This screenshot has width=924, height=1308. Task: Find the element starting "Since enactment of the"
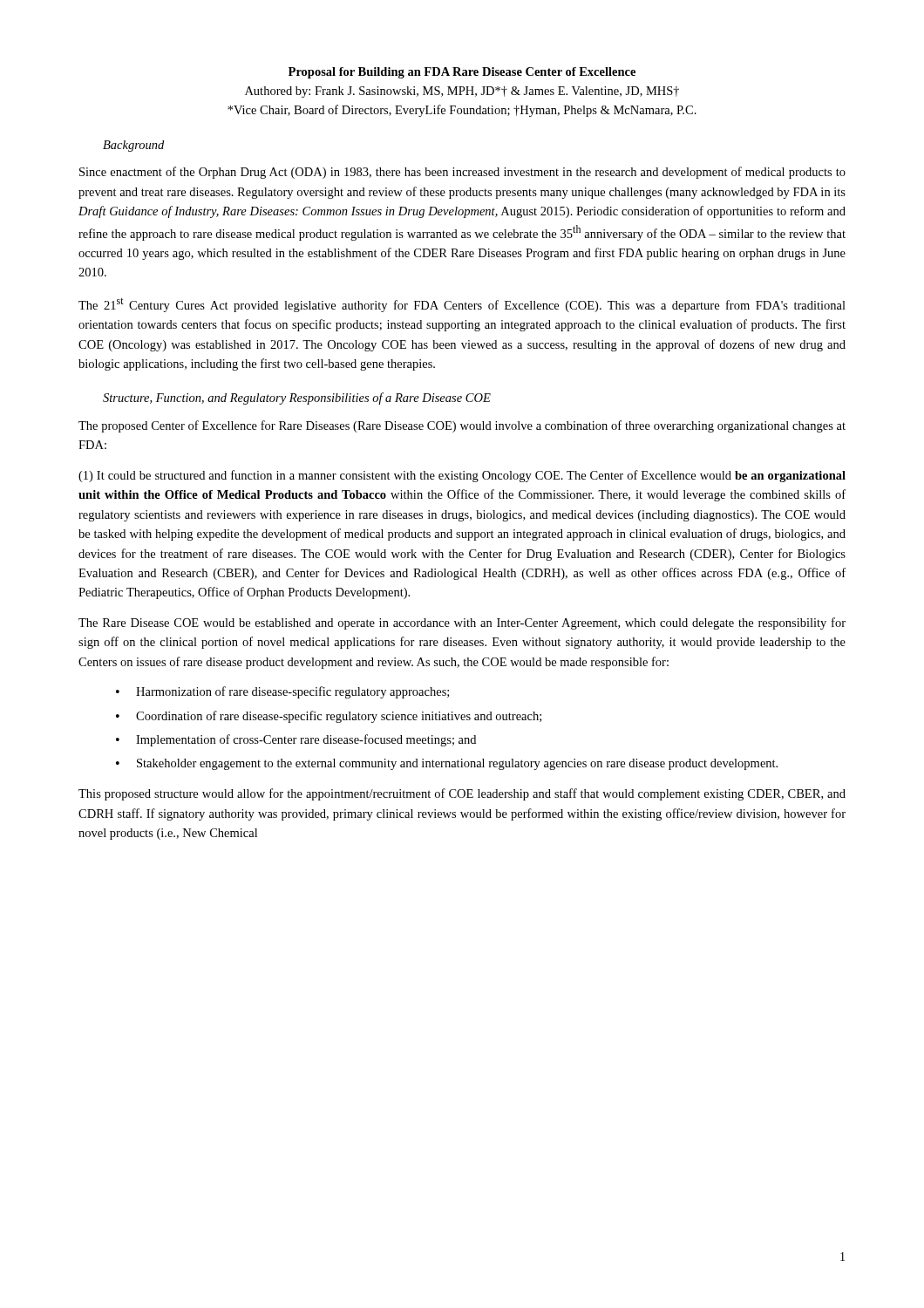[462, 222]
